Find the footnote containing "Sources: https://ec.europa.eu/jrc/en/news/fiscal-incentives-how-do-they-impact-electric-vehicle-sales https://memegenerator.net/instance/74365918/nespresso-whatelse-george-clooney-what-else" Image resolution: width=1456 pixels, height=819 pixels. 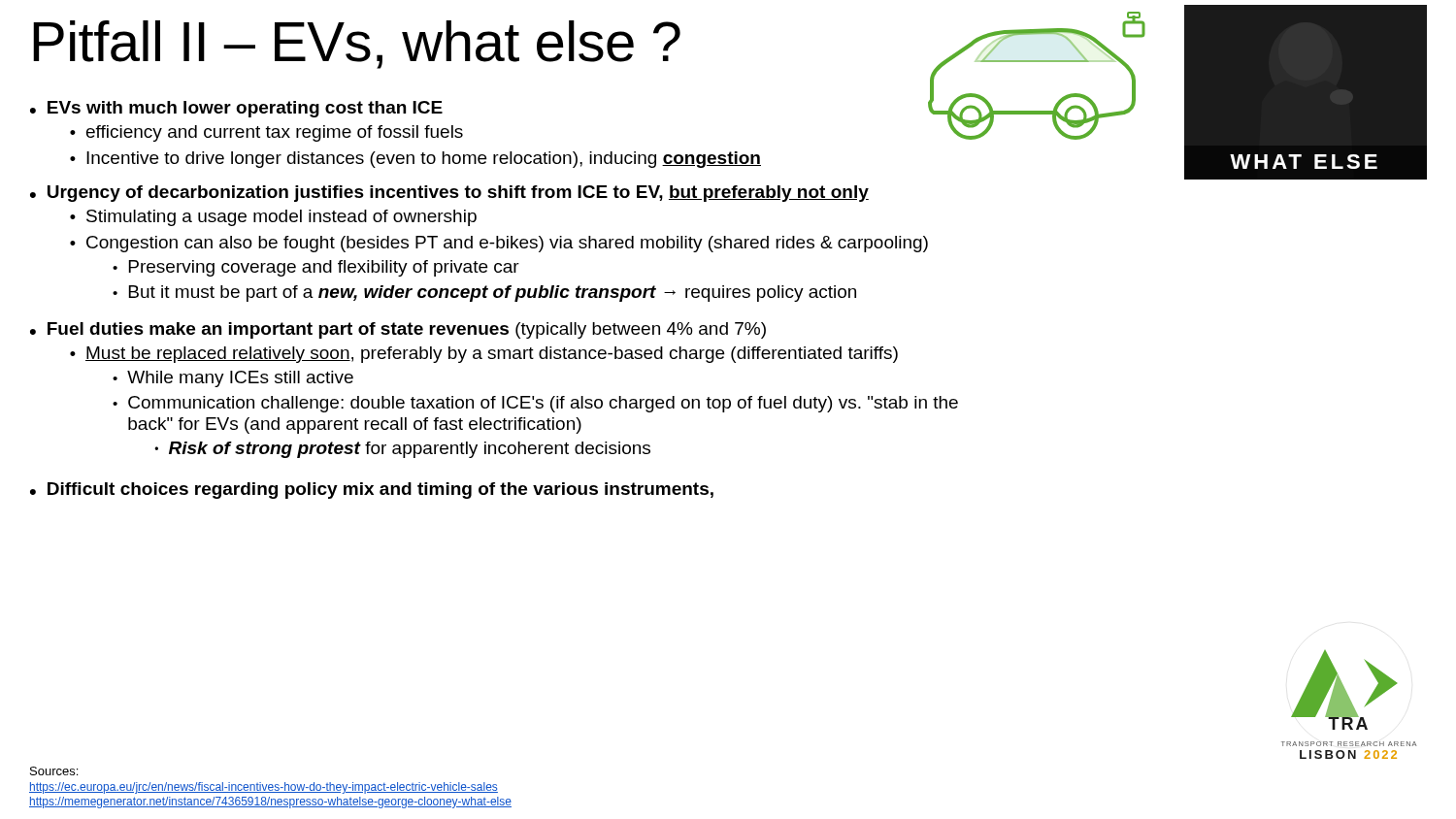click(270, 786)
